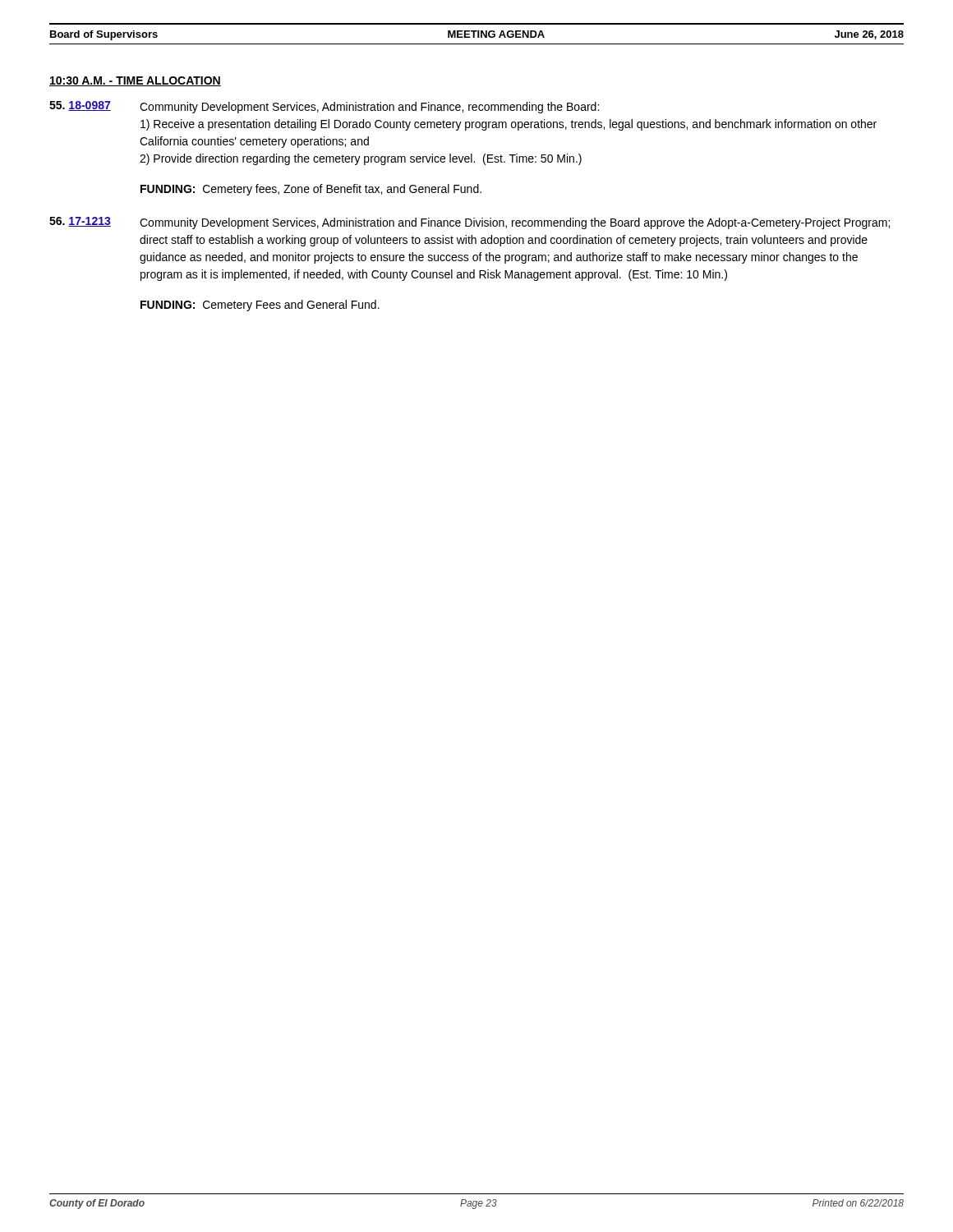Click the passage that begins "FUNDING: Cemetery fees, Zone of Benefit"
Screen dimensions: 1232x953
[x=311, y=189]
